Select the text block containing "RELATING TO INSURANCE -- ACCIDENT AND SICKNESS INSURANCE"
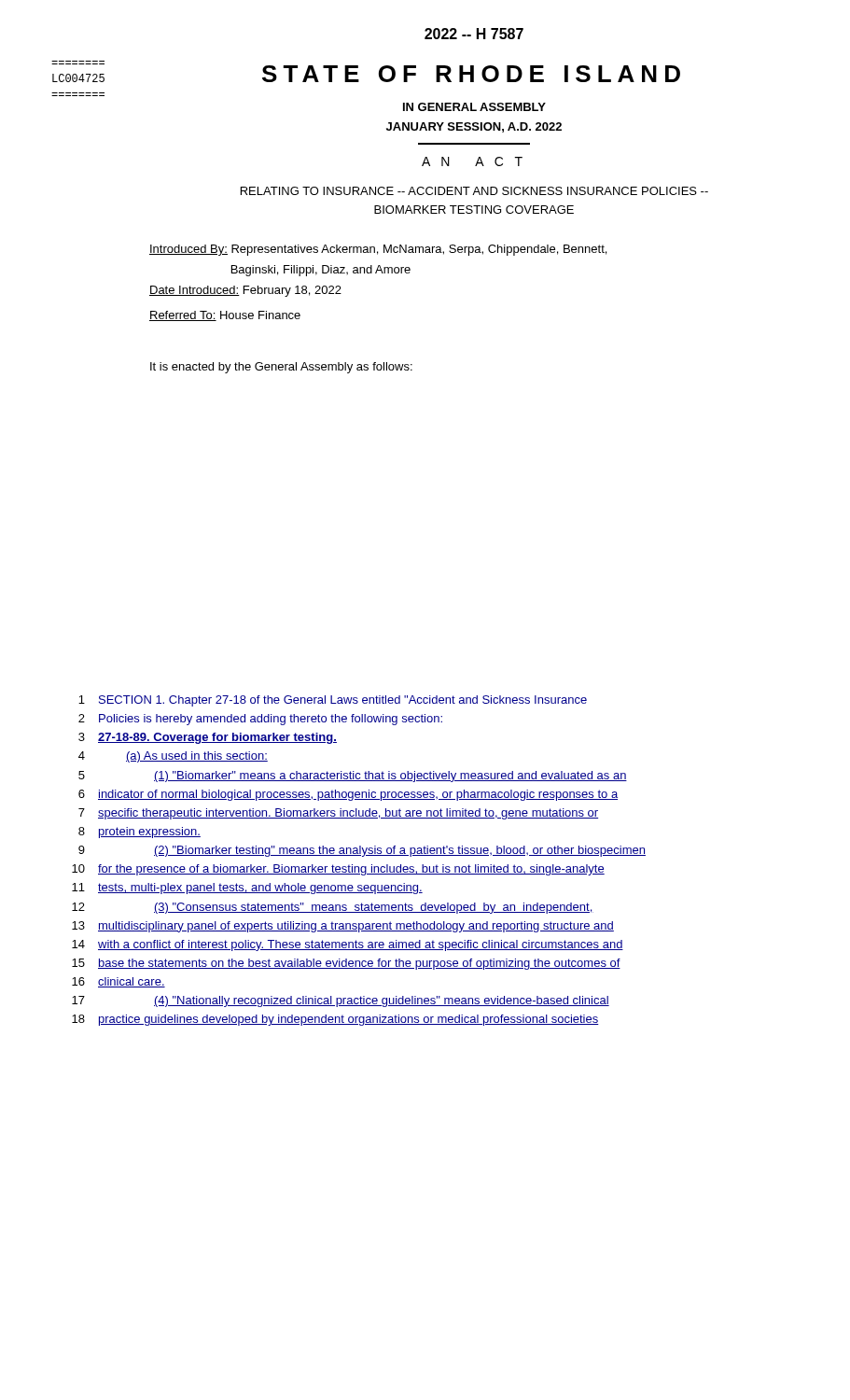The height and width of the screenshot is (1400, 850). (474, 200)
